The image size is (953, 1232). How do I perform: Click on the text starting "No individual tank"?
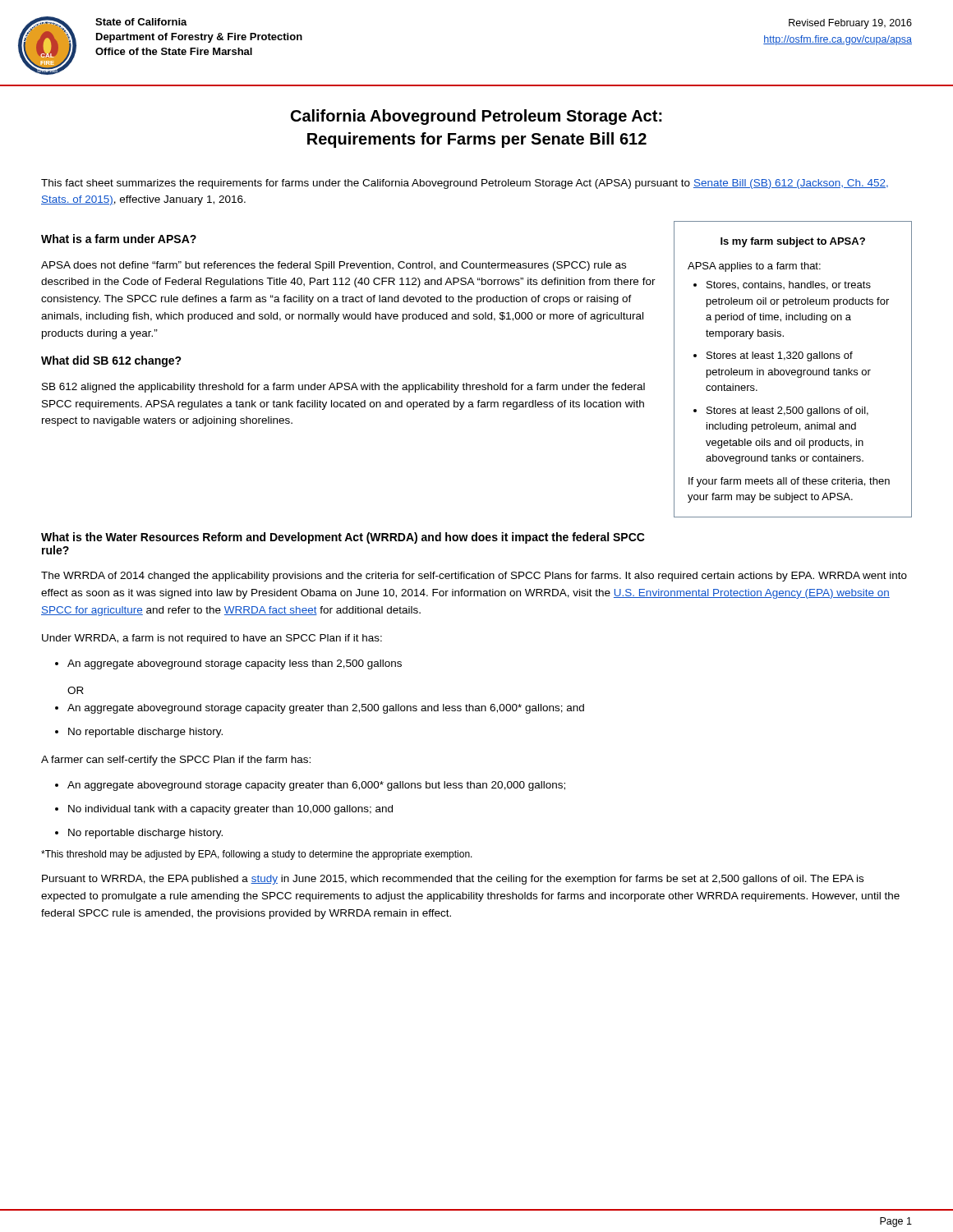click(x=224, y=810)
